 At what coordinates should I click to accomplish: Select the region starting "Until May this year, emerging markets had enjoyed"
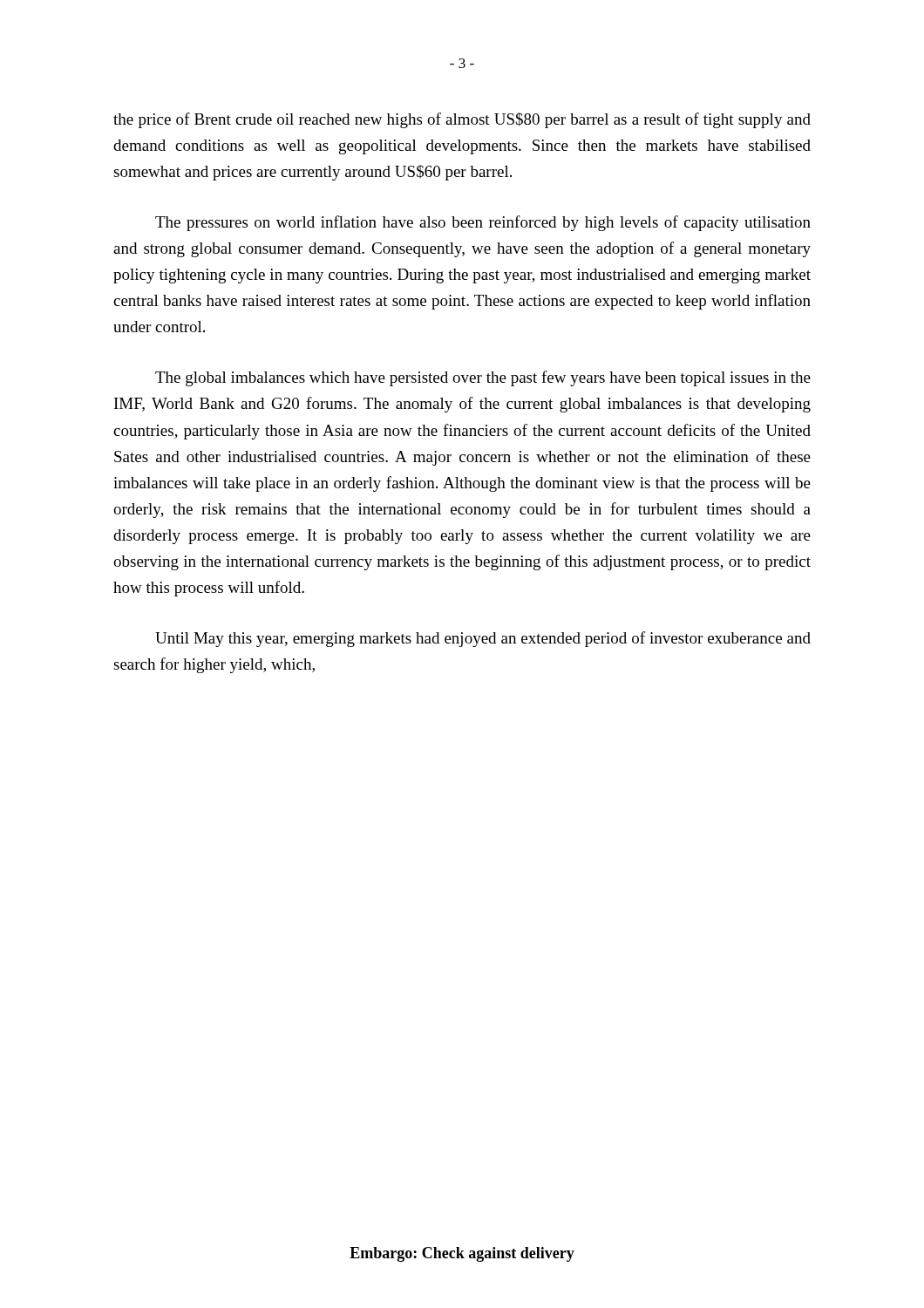tap(462, 651)
